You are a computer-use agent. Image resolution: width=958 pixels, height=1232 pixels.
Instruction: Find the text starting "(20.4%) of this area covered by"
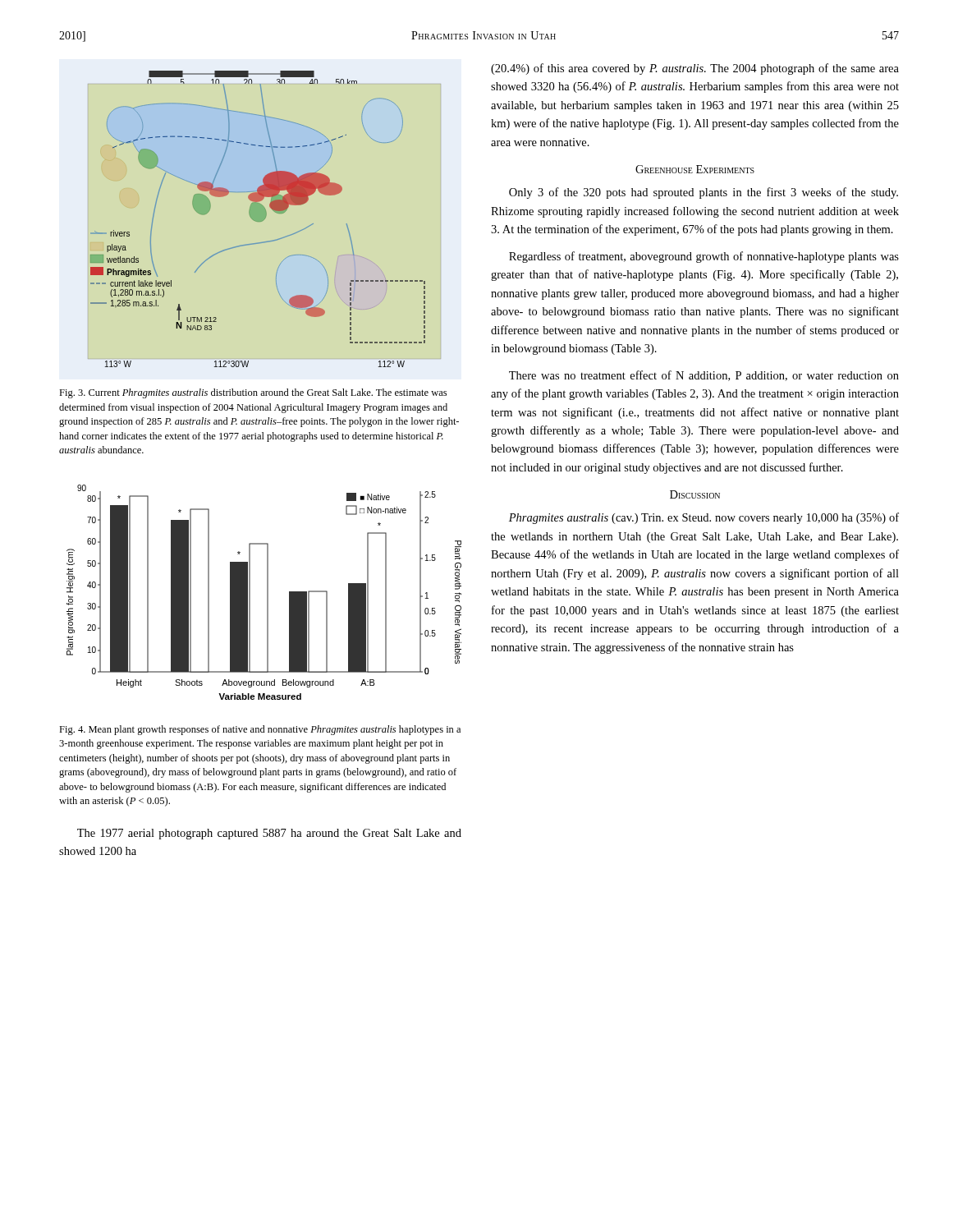(x=695, y=105)
